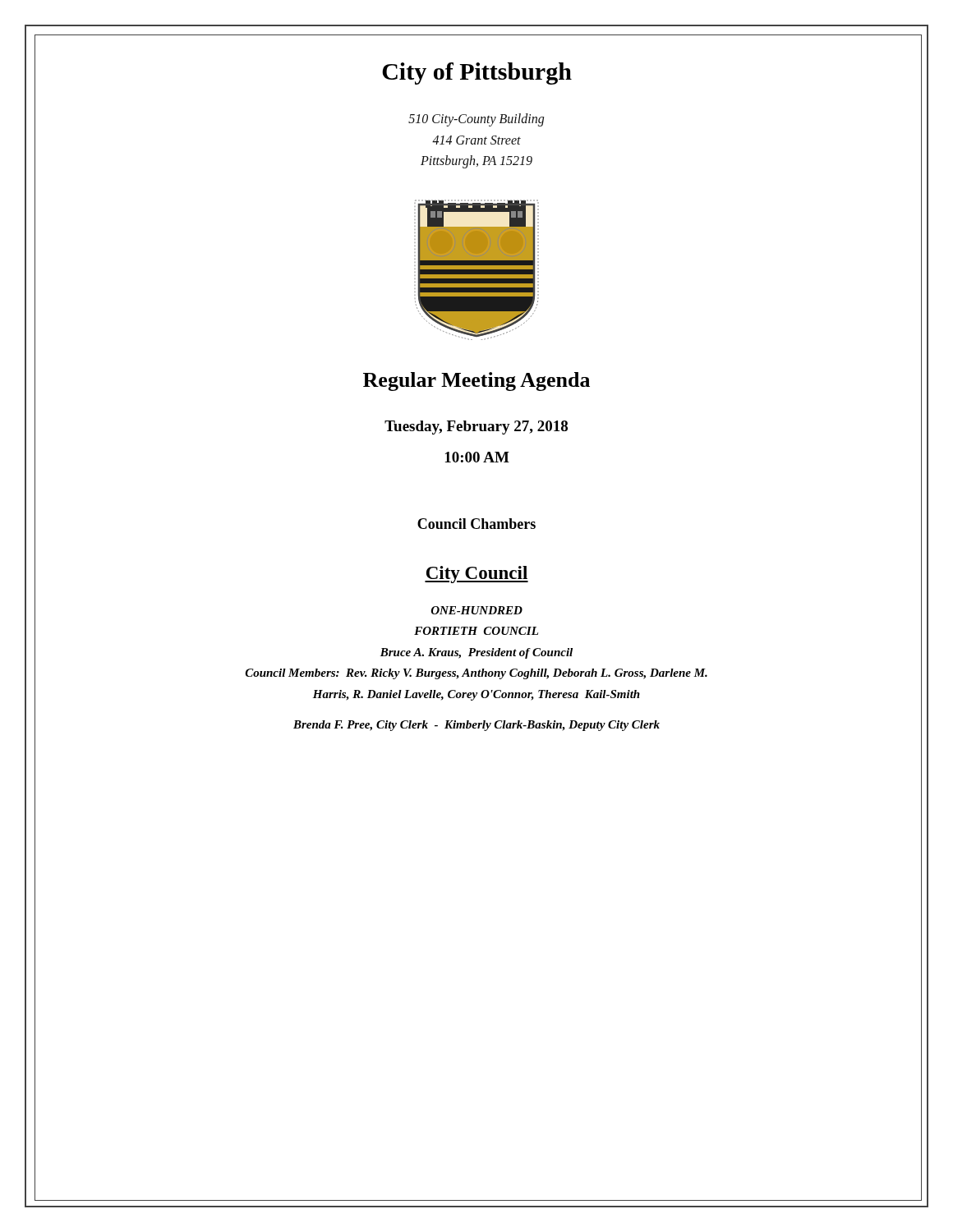Navigate to the passage starting "Council Chambers"

point(476,524)
